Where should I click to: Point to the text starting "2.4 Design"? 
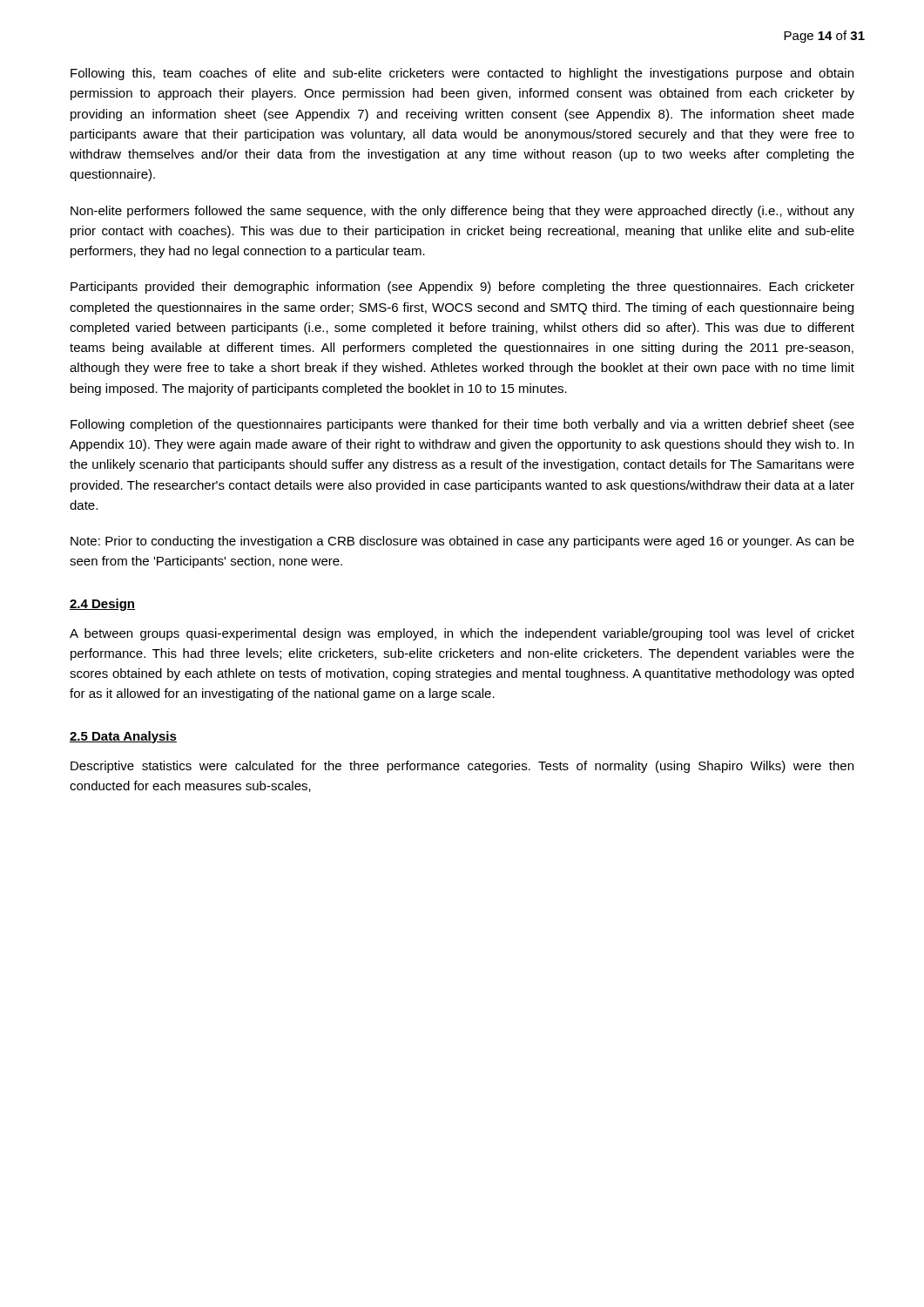pos(102,603)
